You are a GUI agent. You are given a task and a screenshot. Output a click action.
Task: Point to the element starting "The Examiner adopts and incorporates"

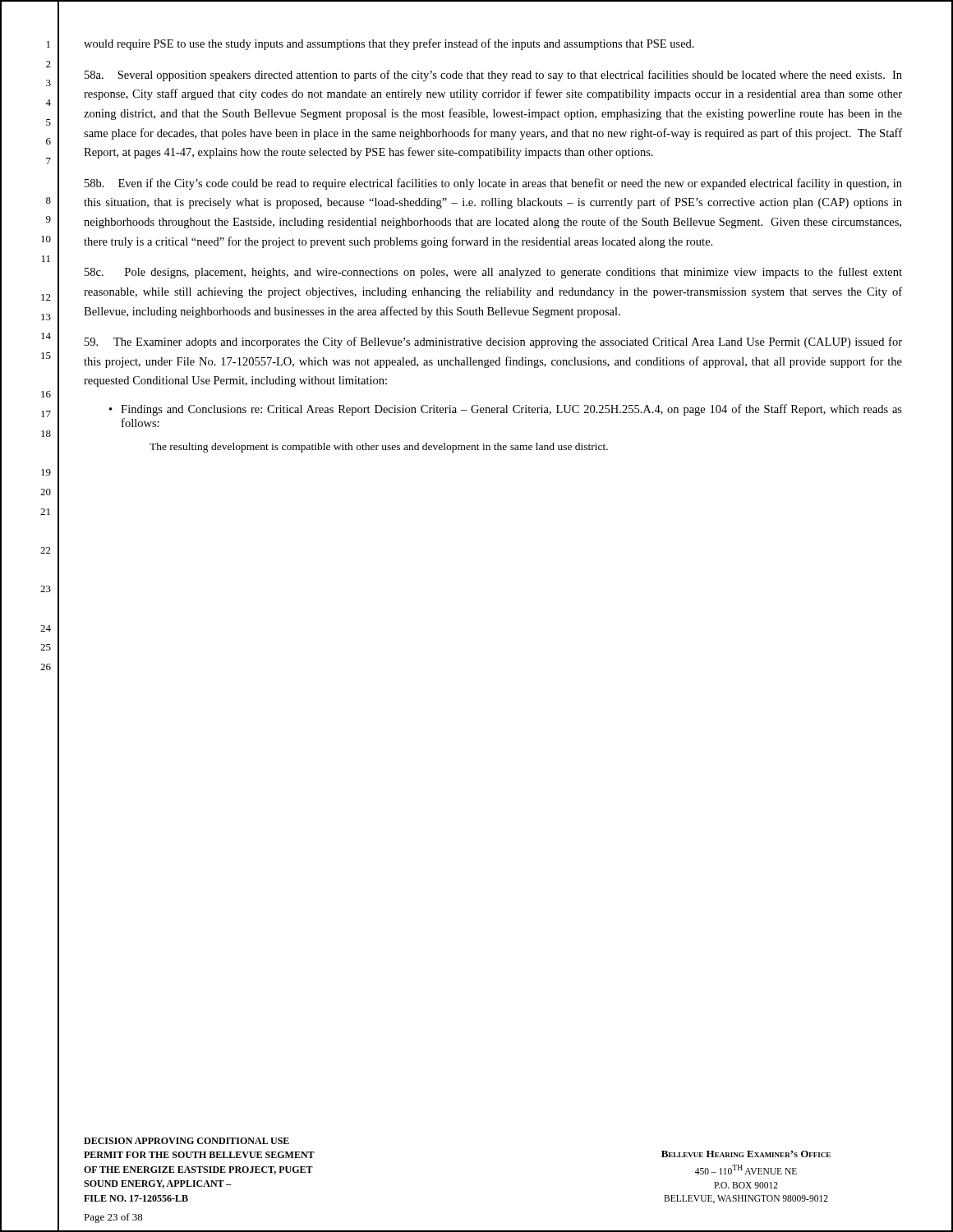(x=493, y=362)
